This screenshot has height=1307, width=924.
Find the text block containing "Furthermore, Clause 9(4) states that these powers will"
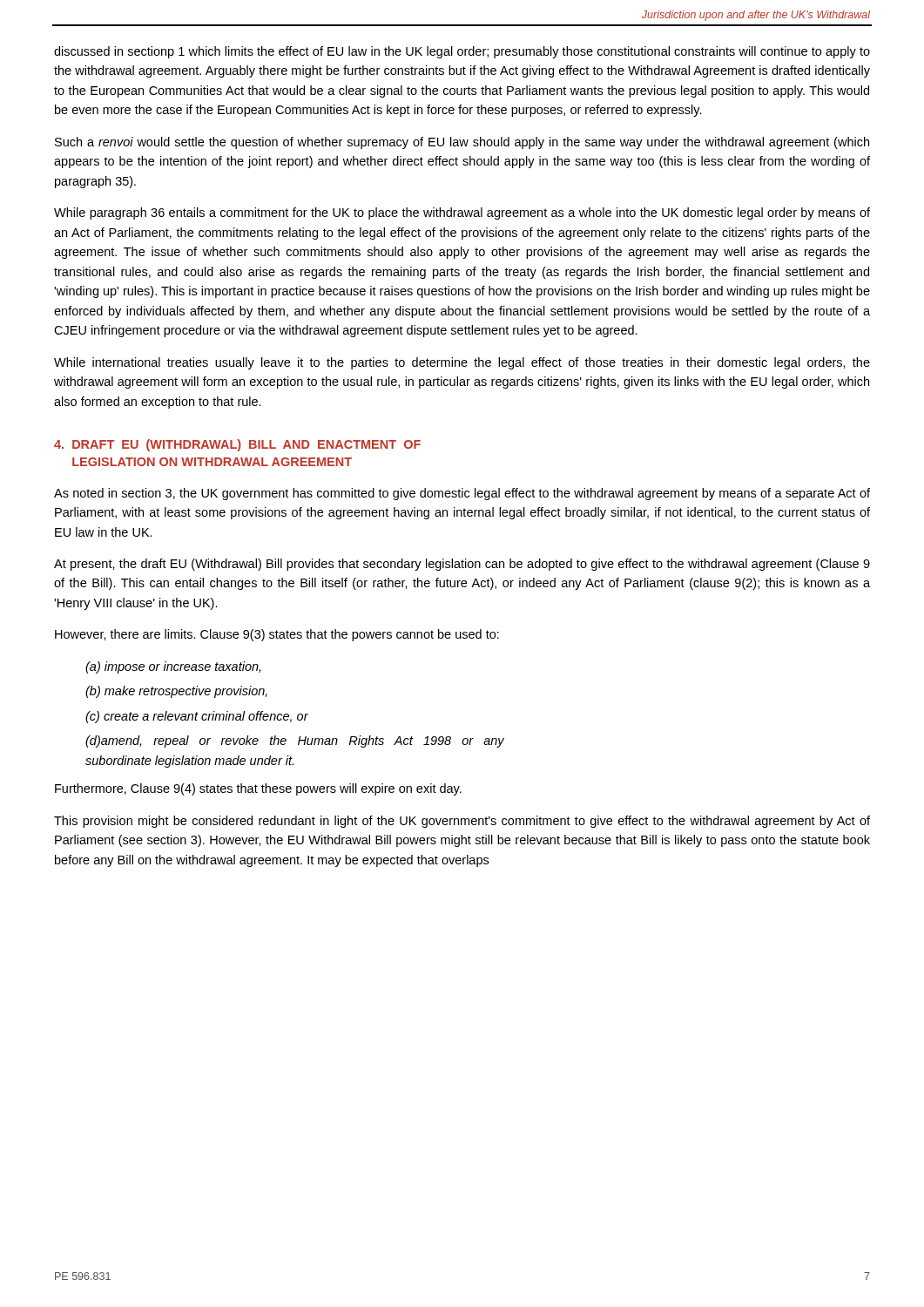tap(258, 789)
